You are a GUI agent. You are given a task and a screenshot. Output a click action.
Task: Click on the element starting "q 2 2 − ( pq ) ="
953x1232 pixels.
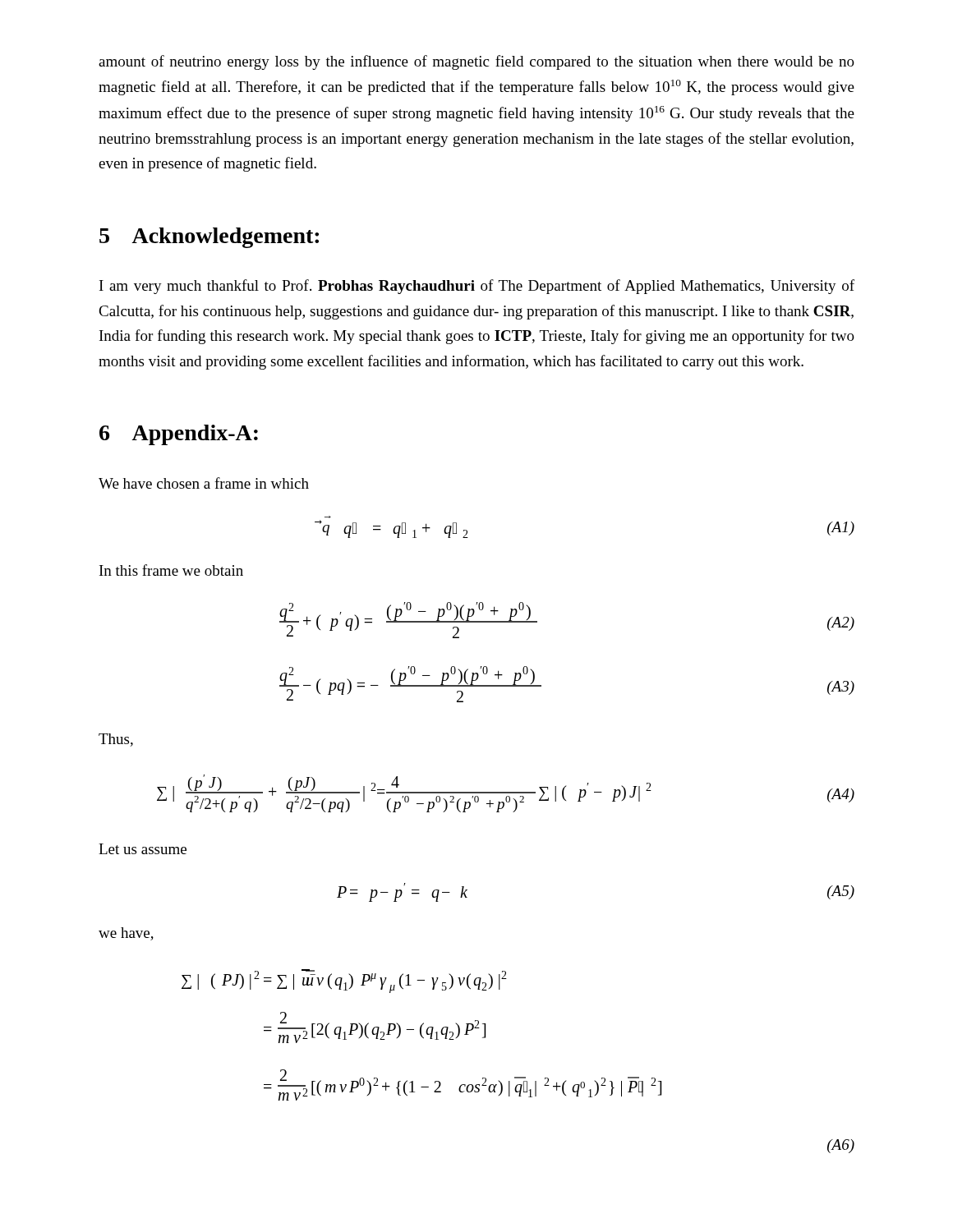466,683
